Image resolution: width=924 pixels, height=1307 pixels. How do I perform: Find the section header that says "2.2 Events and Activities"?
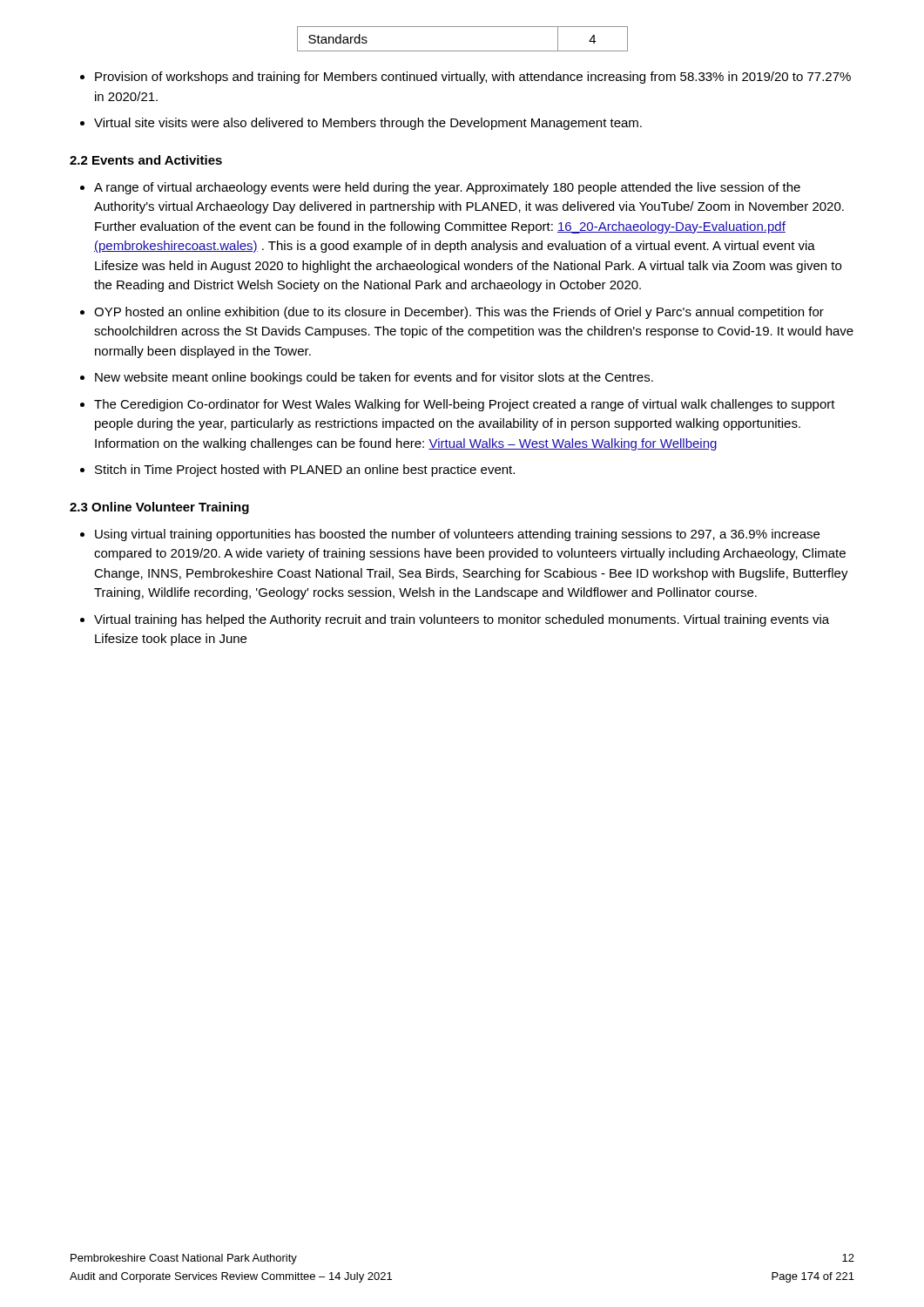(x=146, y=159)
